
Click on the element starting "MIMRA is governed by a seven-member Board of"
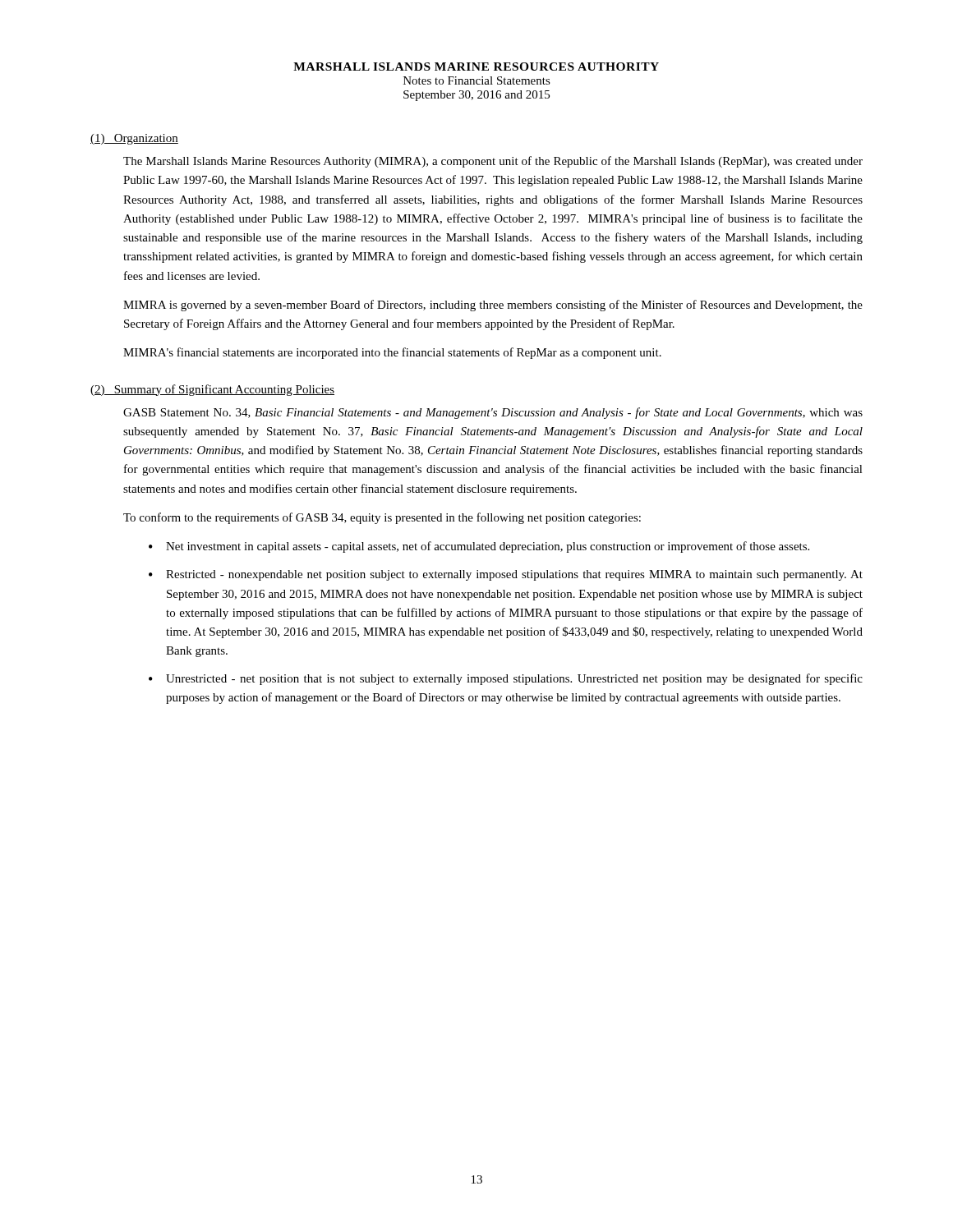493,314
